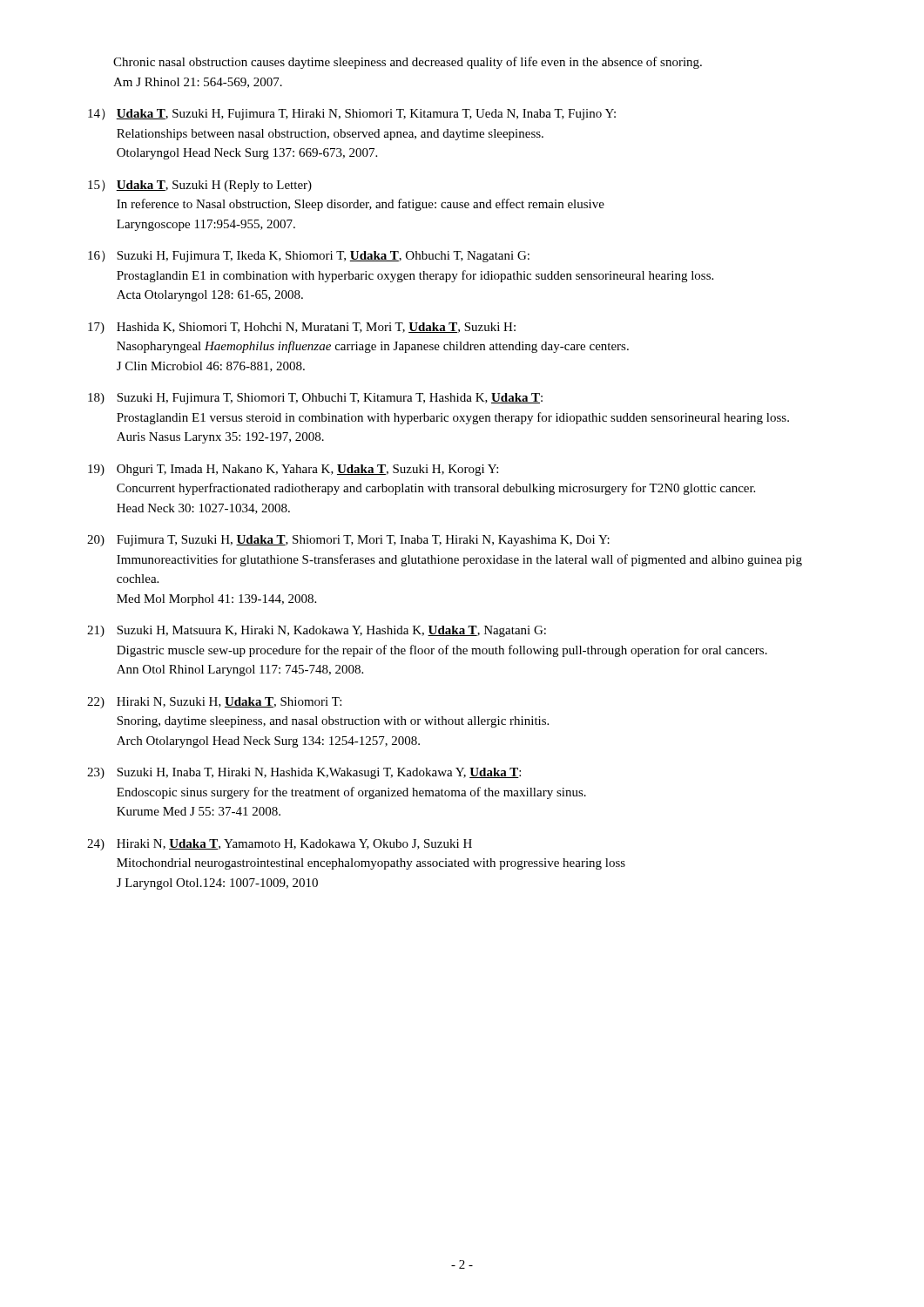Locate the passage starting "18) Suzuki H, Fujimura"
Screen dimensions: 1307x924
tap(461, 417)
